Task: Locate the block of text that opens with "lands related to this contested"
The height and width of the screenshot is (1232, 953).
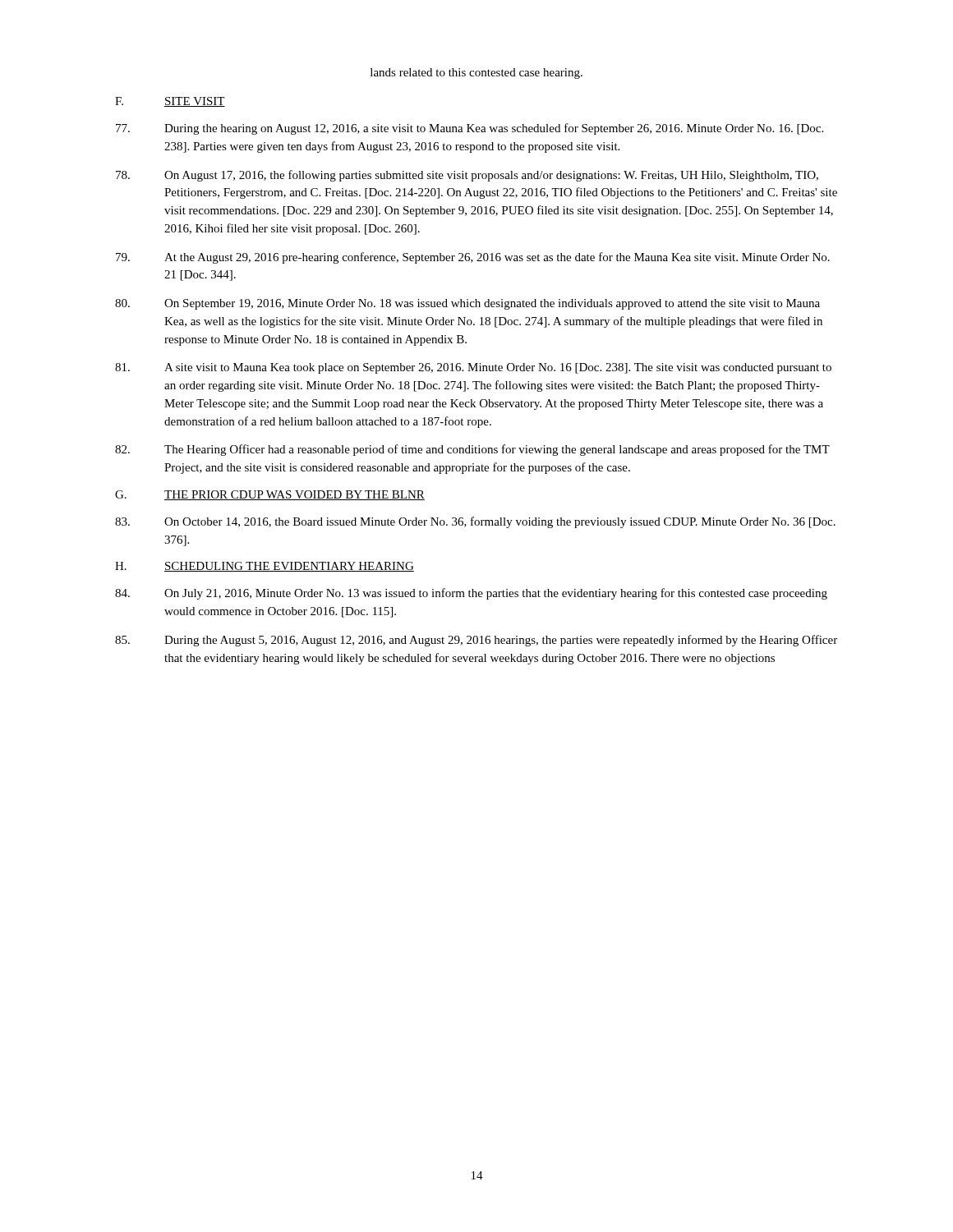Action: (476, 72)
